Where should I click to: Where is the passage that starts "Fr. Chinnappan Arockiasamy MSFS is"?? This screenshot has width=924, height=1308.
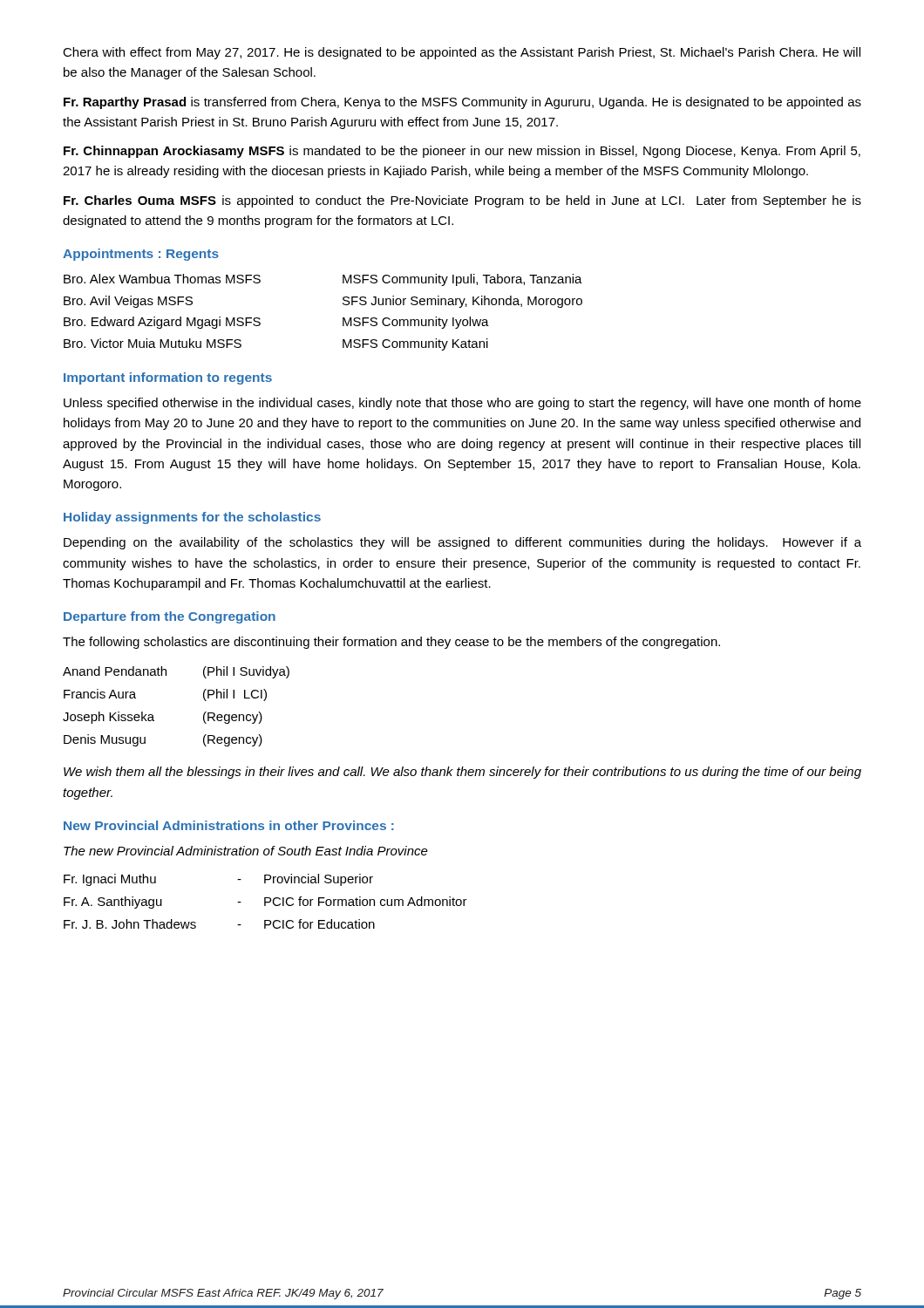click(462, 161)
